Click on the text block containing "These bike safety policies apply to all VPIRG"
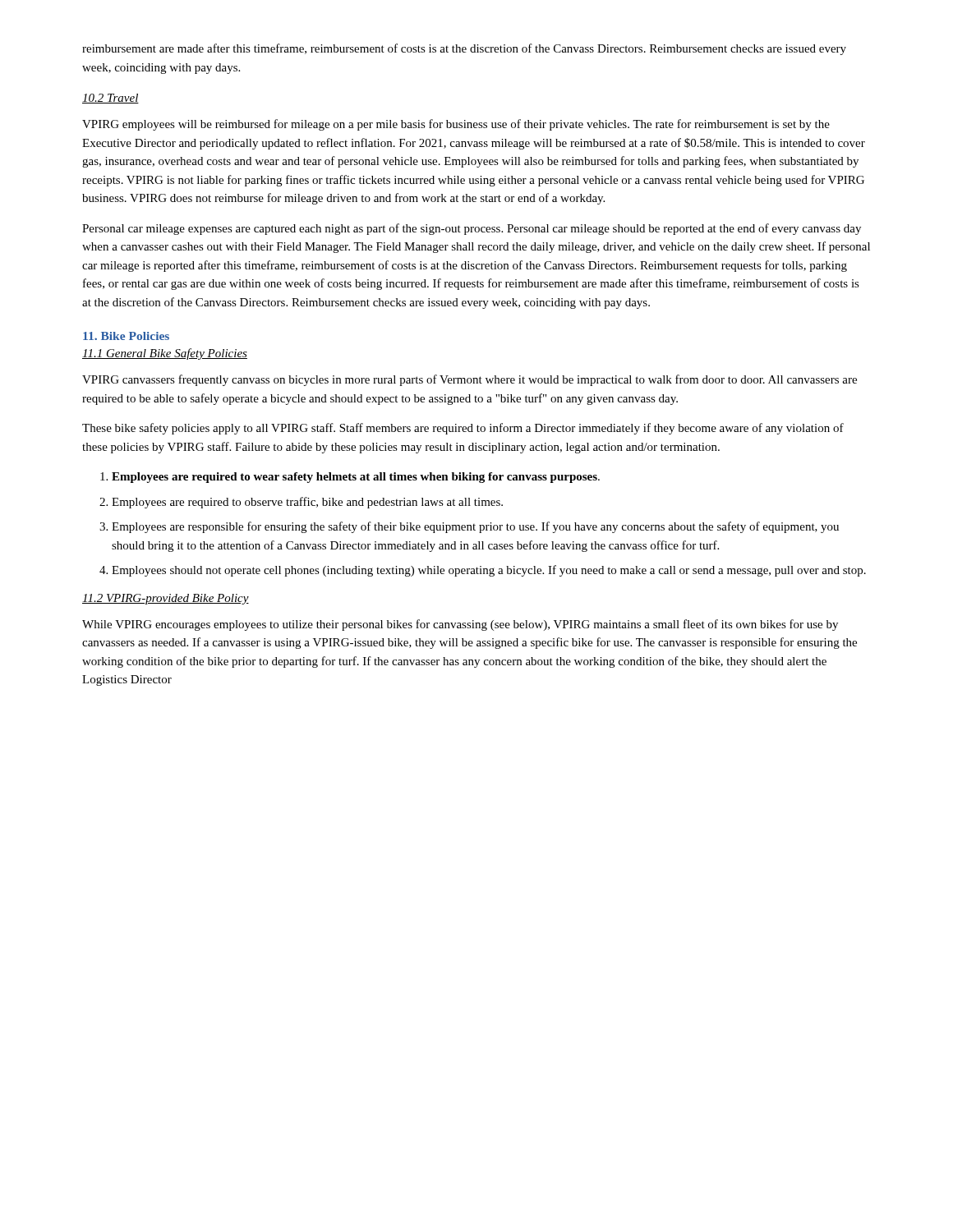The height and width of the screenshot is (1232, 953). (x=476, y=438)
